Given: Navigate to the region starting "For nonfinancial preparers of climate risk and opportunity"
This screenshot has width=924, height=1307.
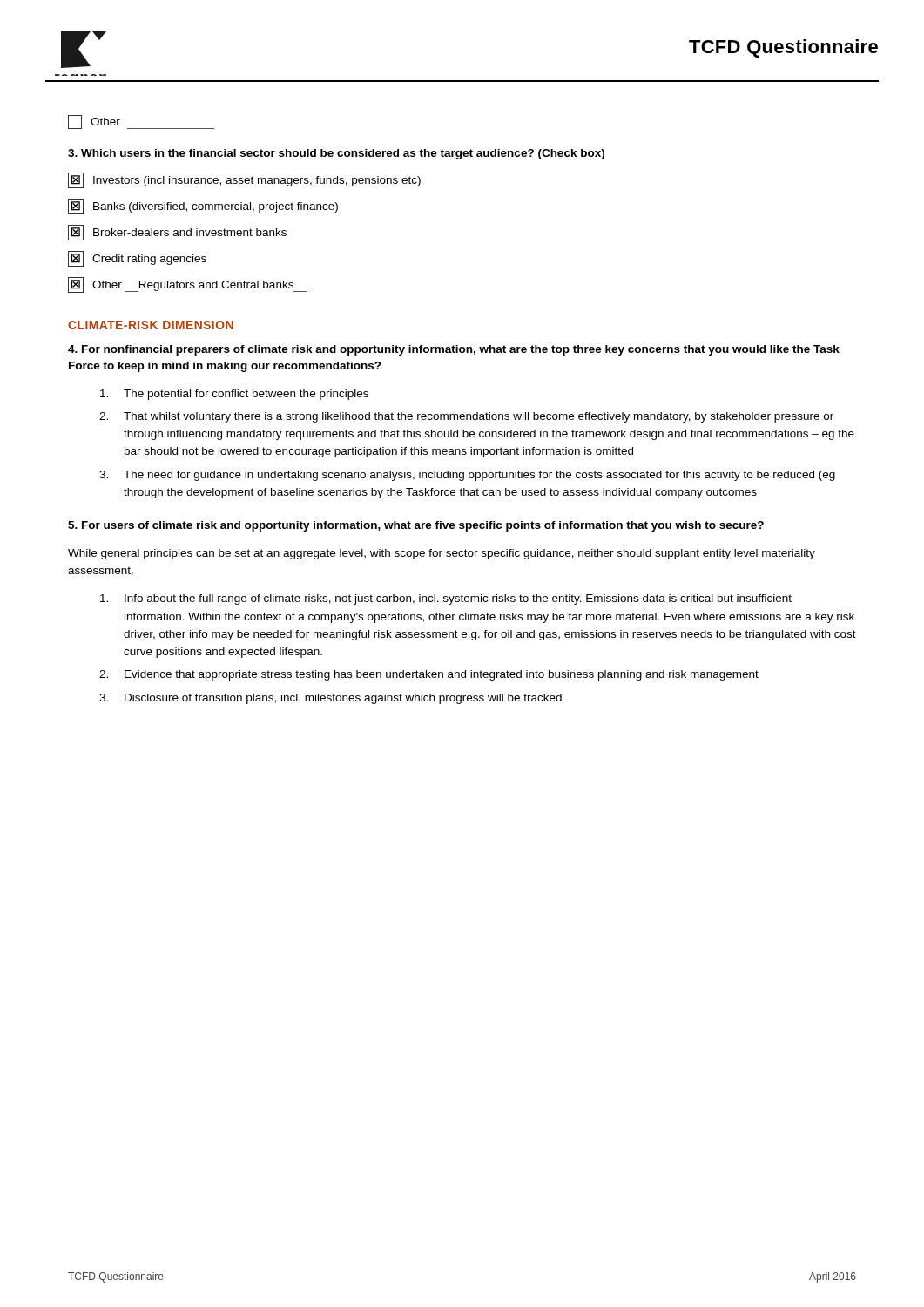Looking at the screenshot, I should [454, 357].
